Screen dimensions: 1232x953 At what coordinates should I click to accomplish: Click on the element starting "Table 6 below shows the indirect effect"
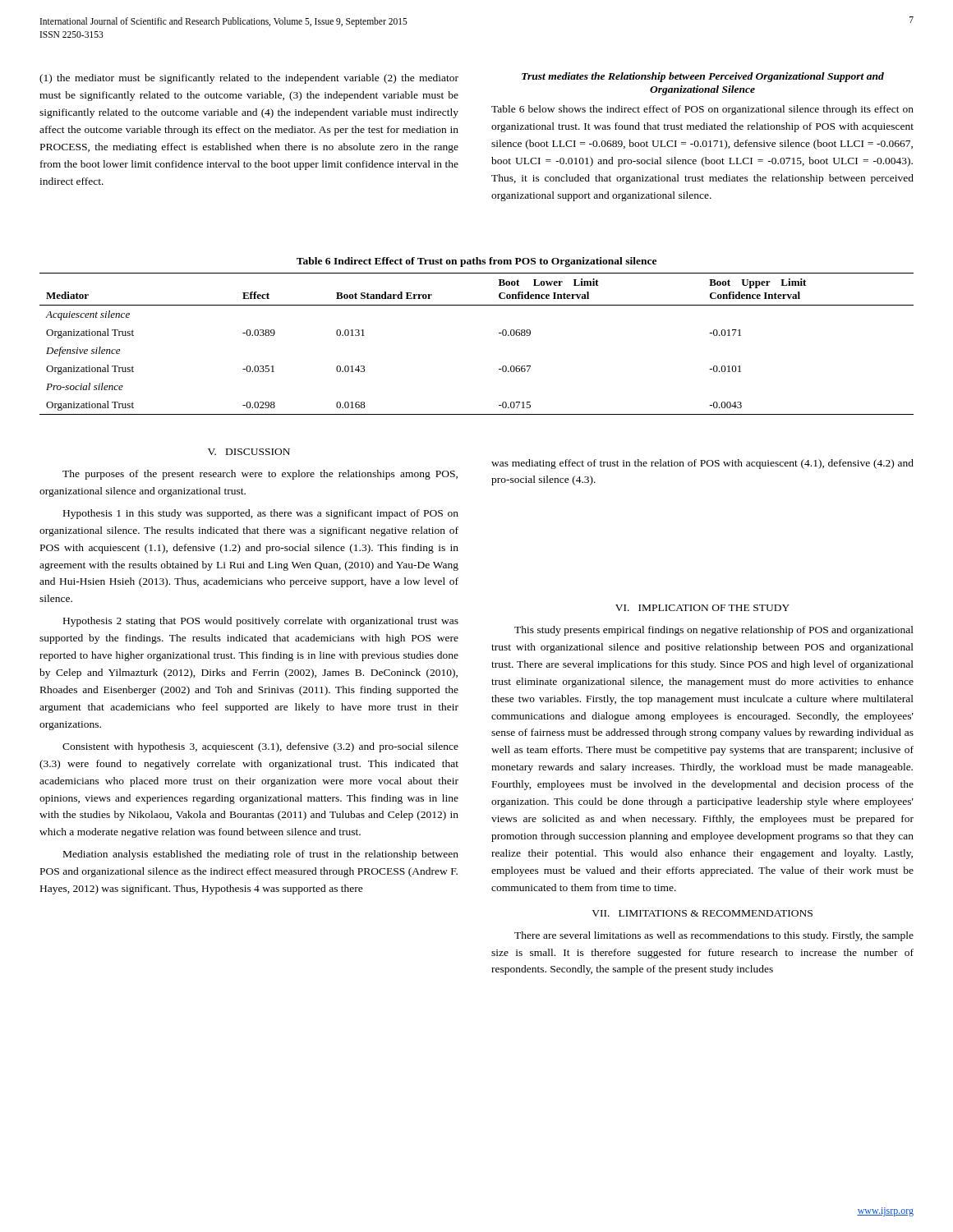point(702,153)
